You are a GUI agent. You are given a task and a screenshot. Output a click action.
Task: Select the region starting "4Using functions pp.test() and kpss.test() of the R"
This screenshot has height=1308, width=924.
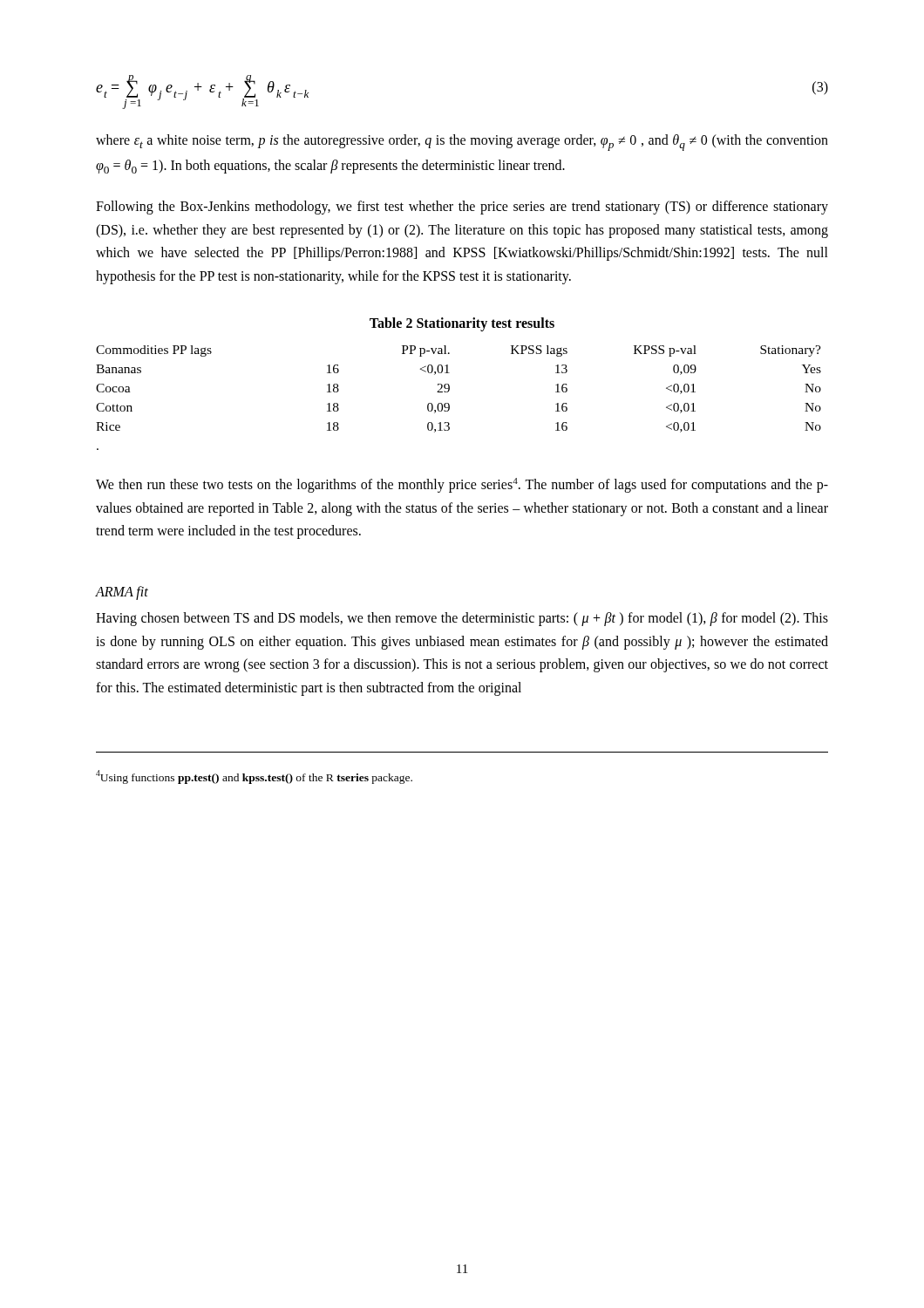click(254, 777)
